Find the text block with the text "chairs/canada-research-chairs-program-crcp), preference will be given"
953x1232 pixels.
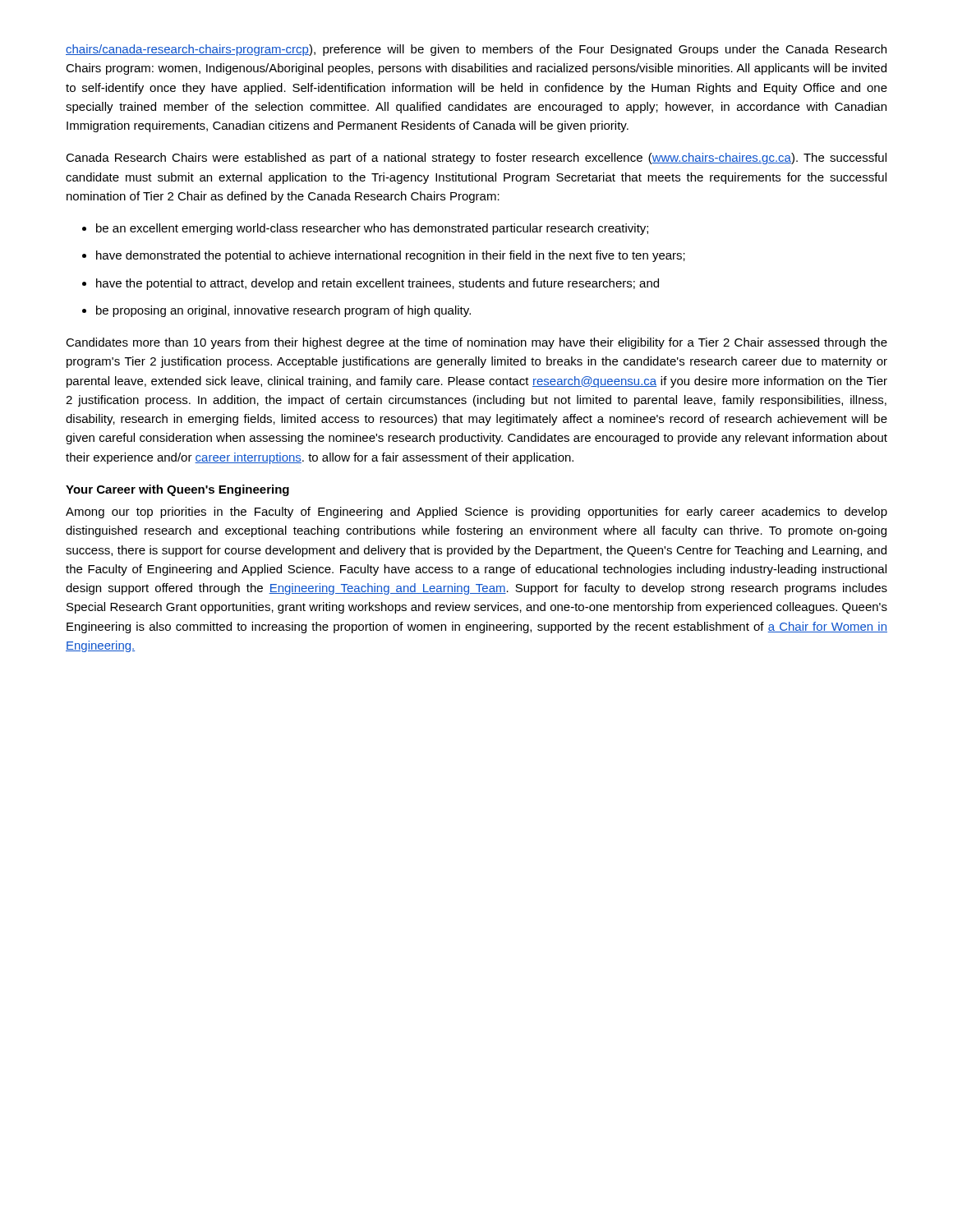click(476, 87)
